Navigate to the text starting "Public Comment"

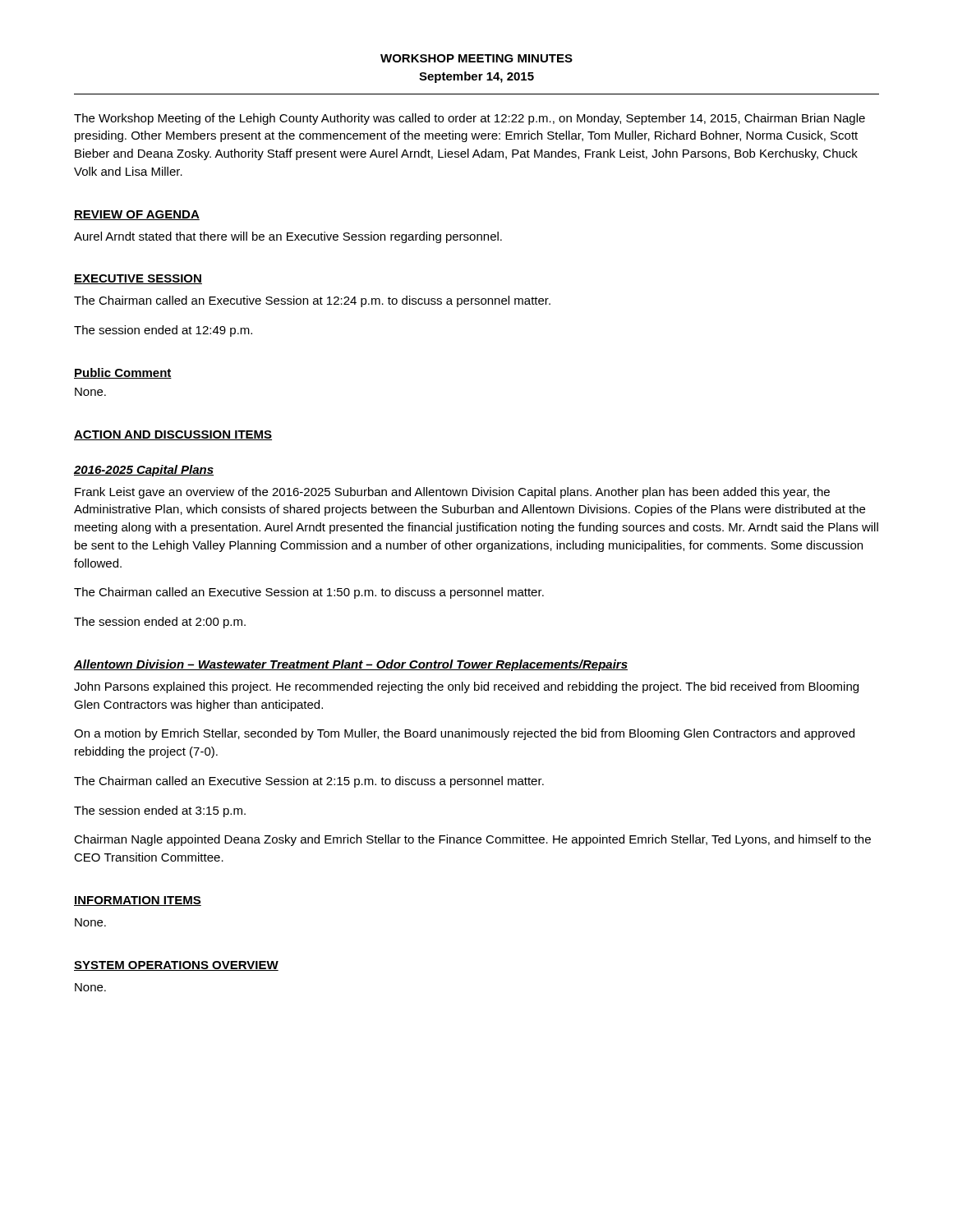(x=123, y=372)
